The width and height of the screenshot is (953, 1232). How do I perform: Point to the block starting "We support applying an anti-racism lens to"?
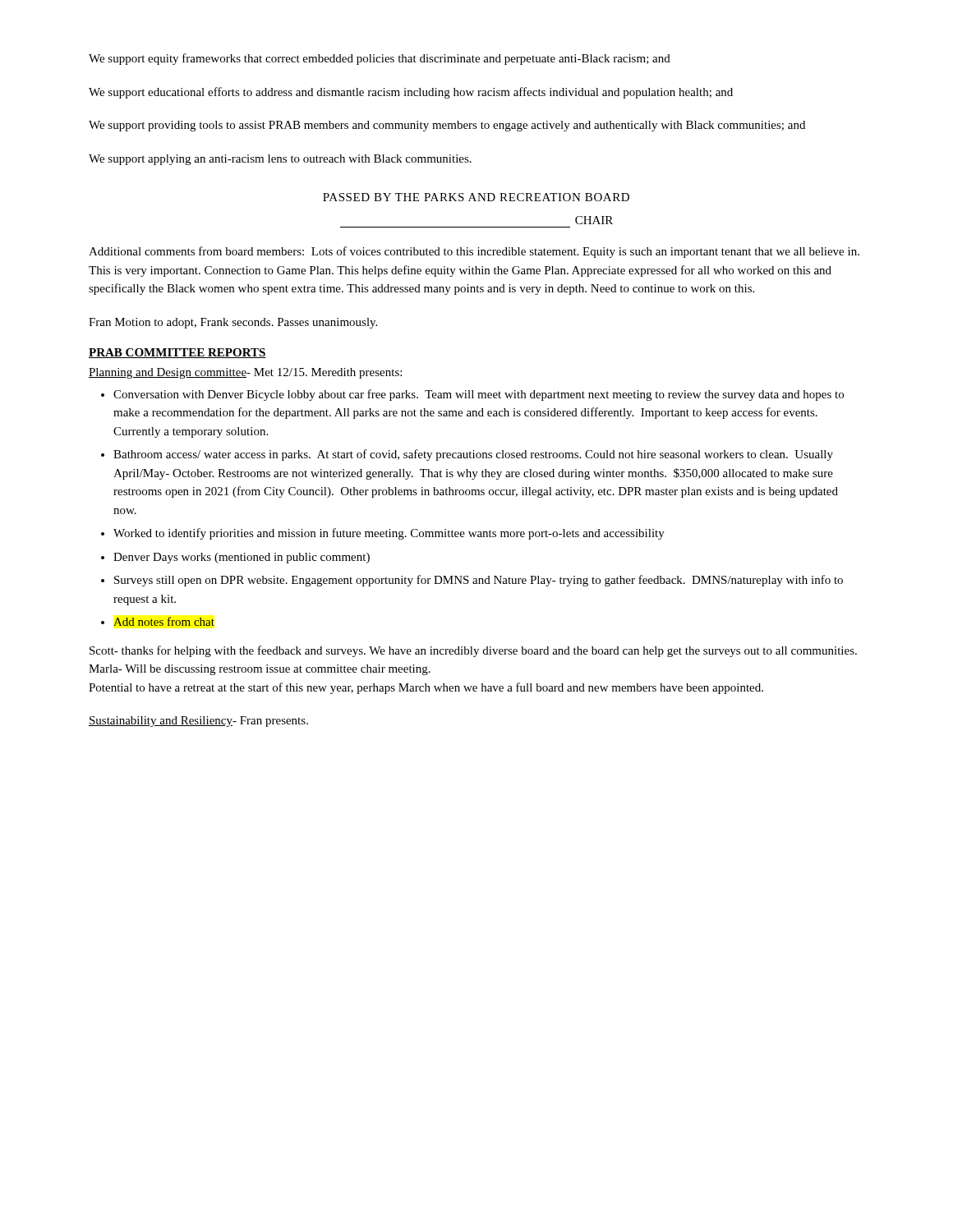click(x=280, y=158)
